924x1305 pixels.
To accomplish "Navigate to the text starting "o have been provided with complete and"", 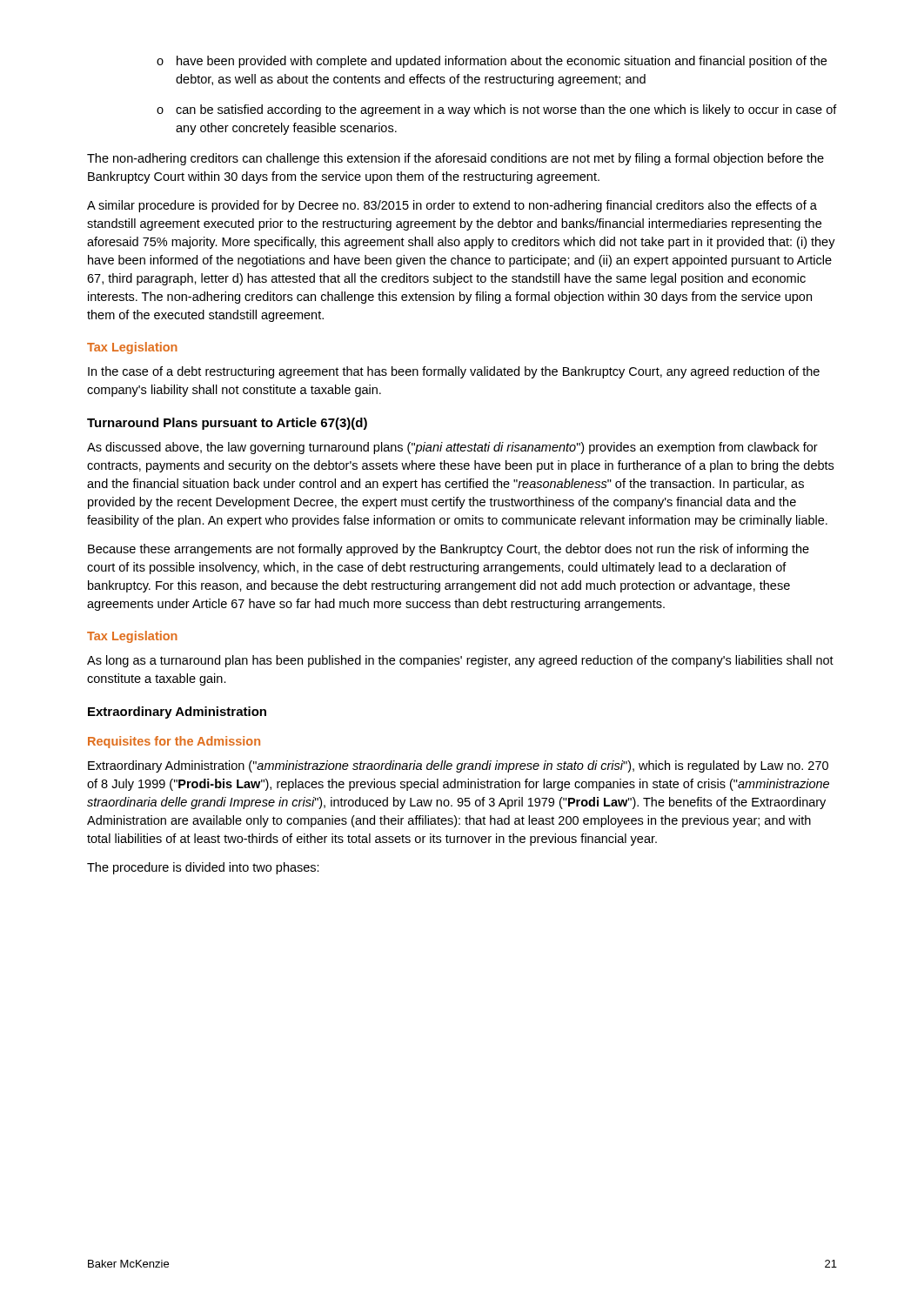I will click(497, 70).
